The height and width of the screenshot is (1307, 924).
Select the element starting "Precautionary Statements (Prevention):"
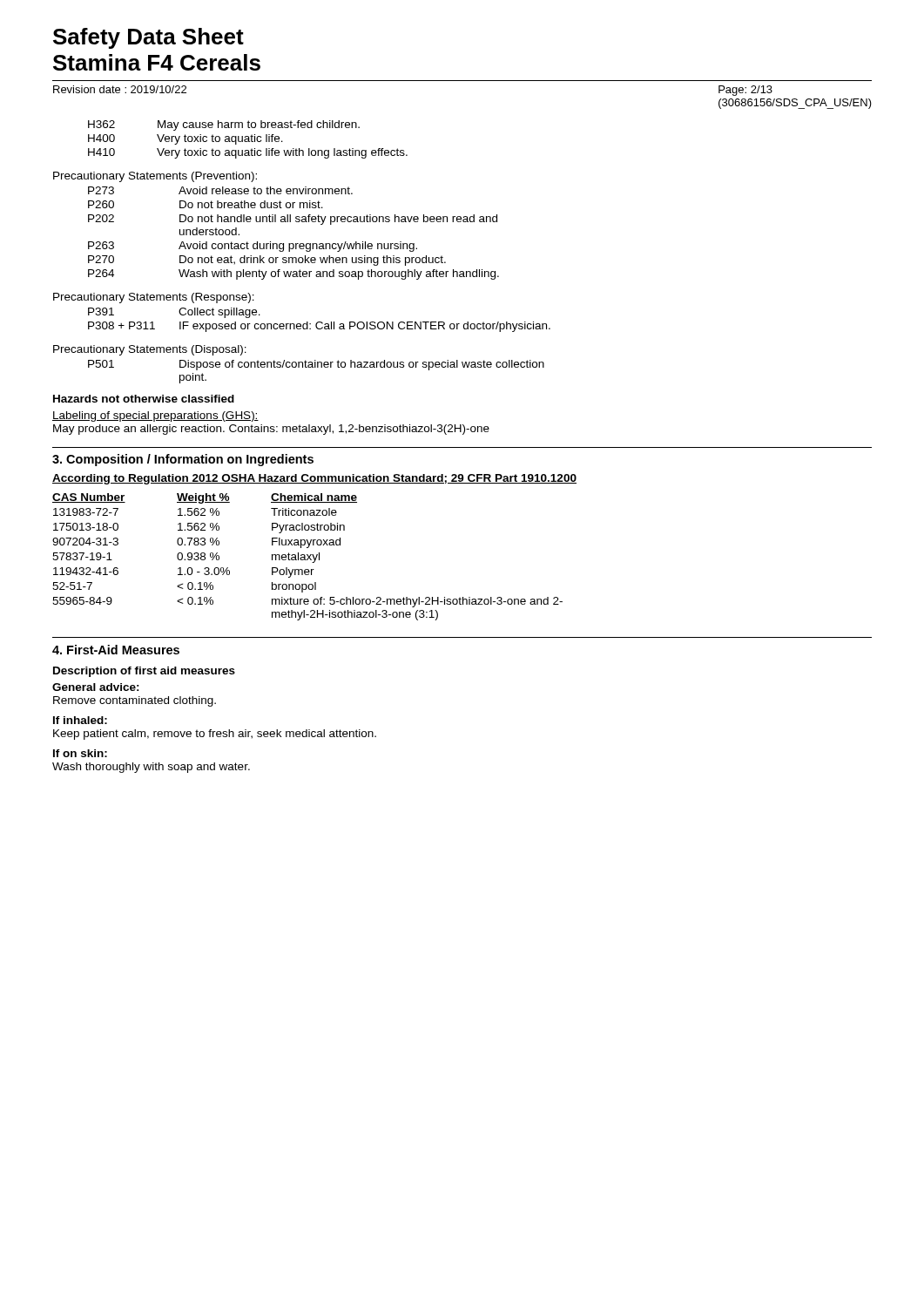pos(155,175)
